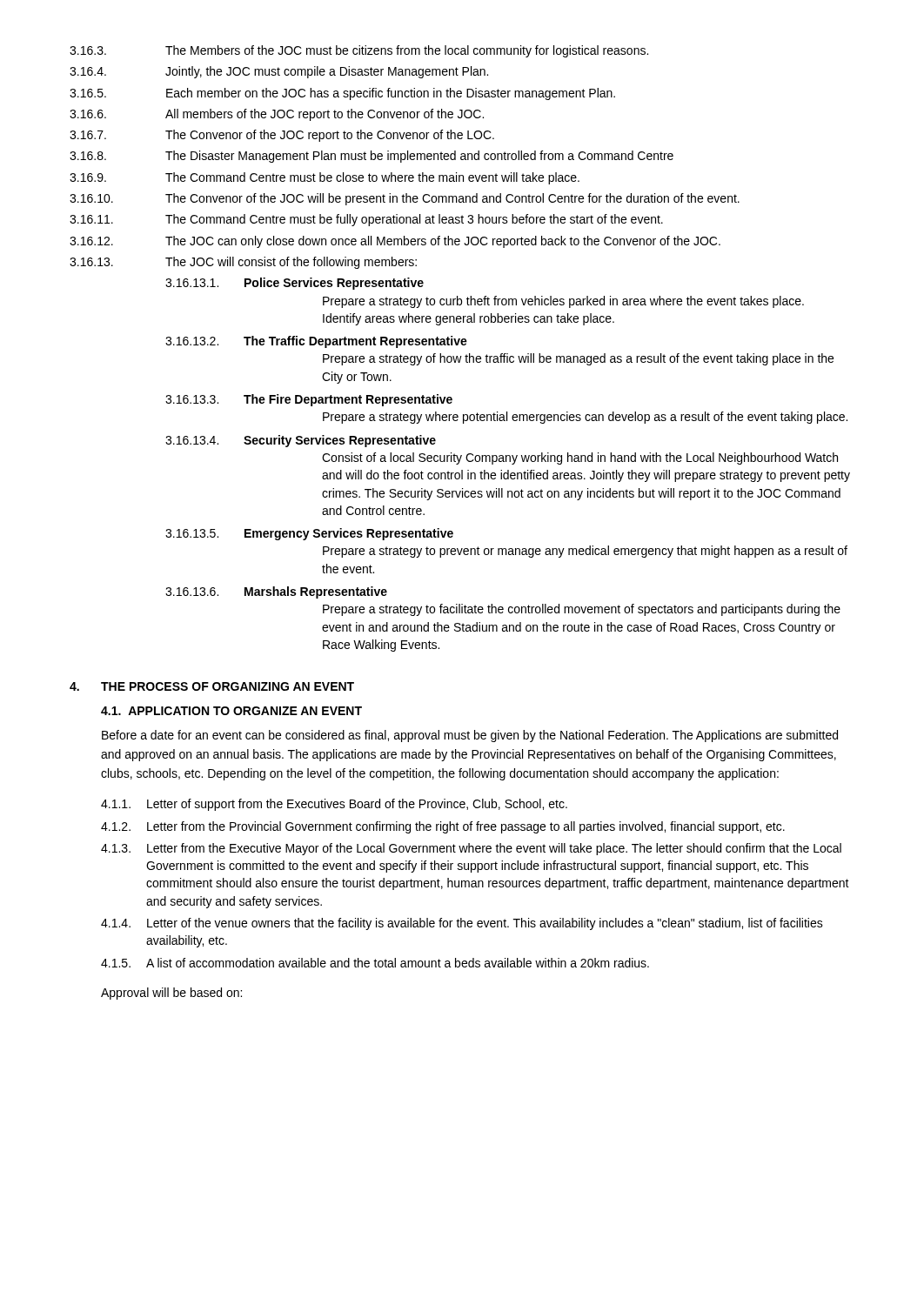Image resolution: width=924 pixels, height=1305 pixels.
Task: Point to the region starting "Approval will be"
Action: 172,993
